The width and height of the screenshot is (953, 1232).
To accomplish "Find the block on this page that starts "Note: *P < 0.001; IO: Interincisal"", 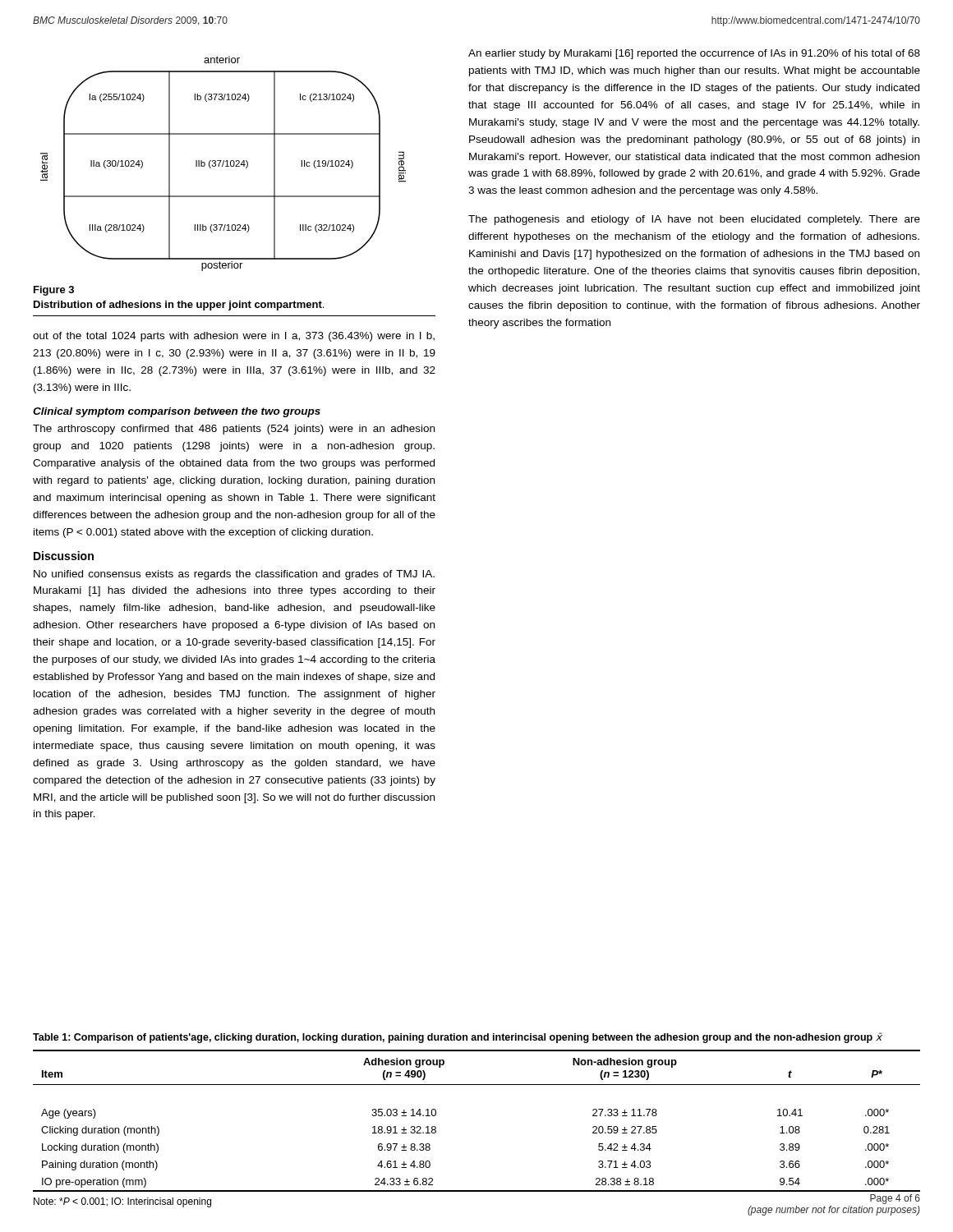I will pos(122,1201).
